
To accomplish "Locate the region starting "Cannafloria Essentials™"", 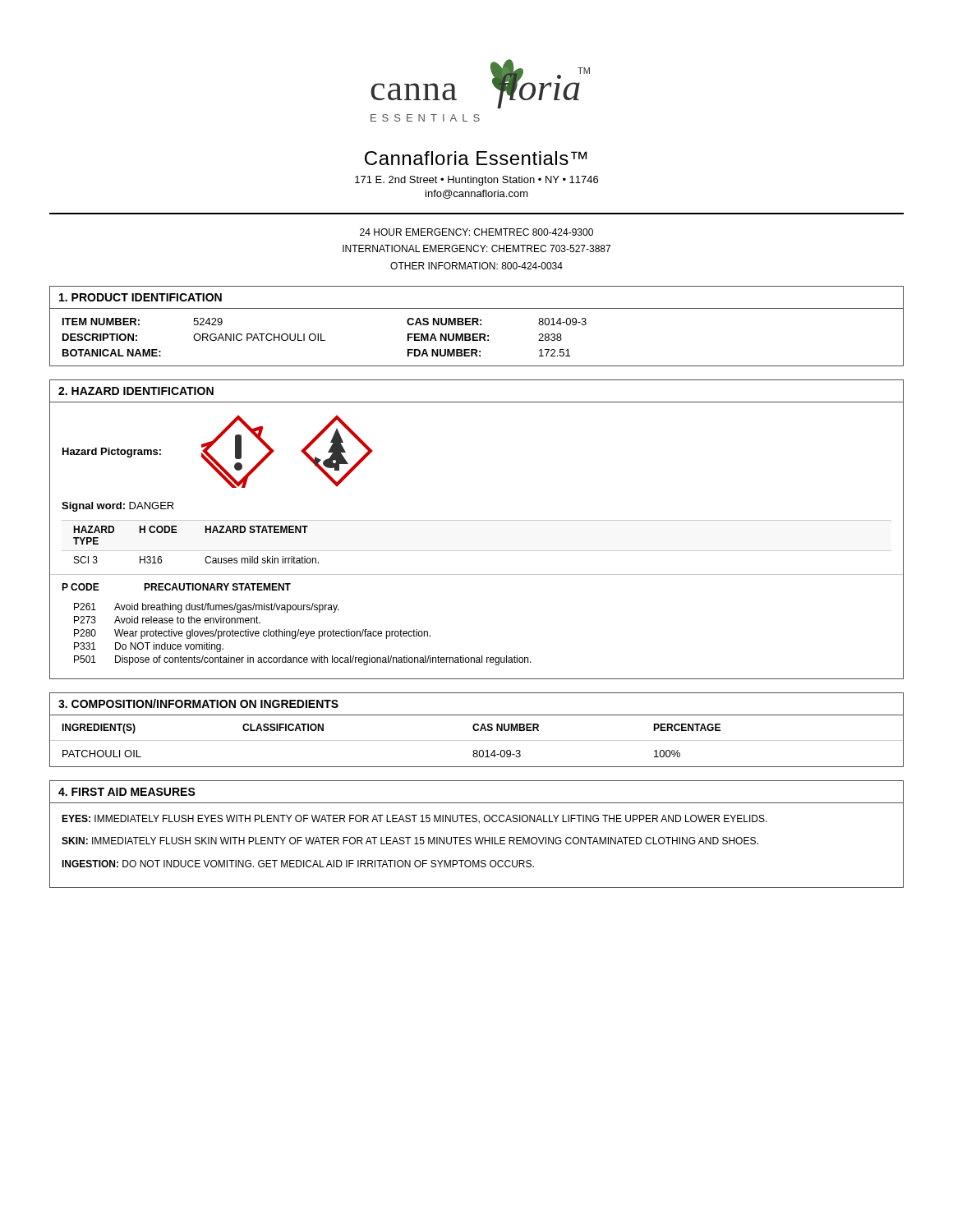I will click(476, 158).
